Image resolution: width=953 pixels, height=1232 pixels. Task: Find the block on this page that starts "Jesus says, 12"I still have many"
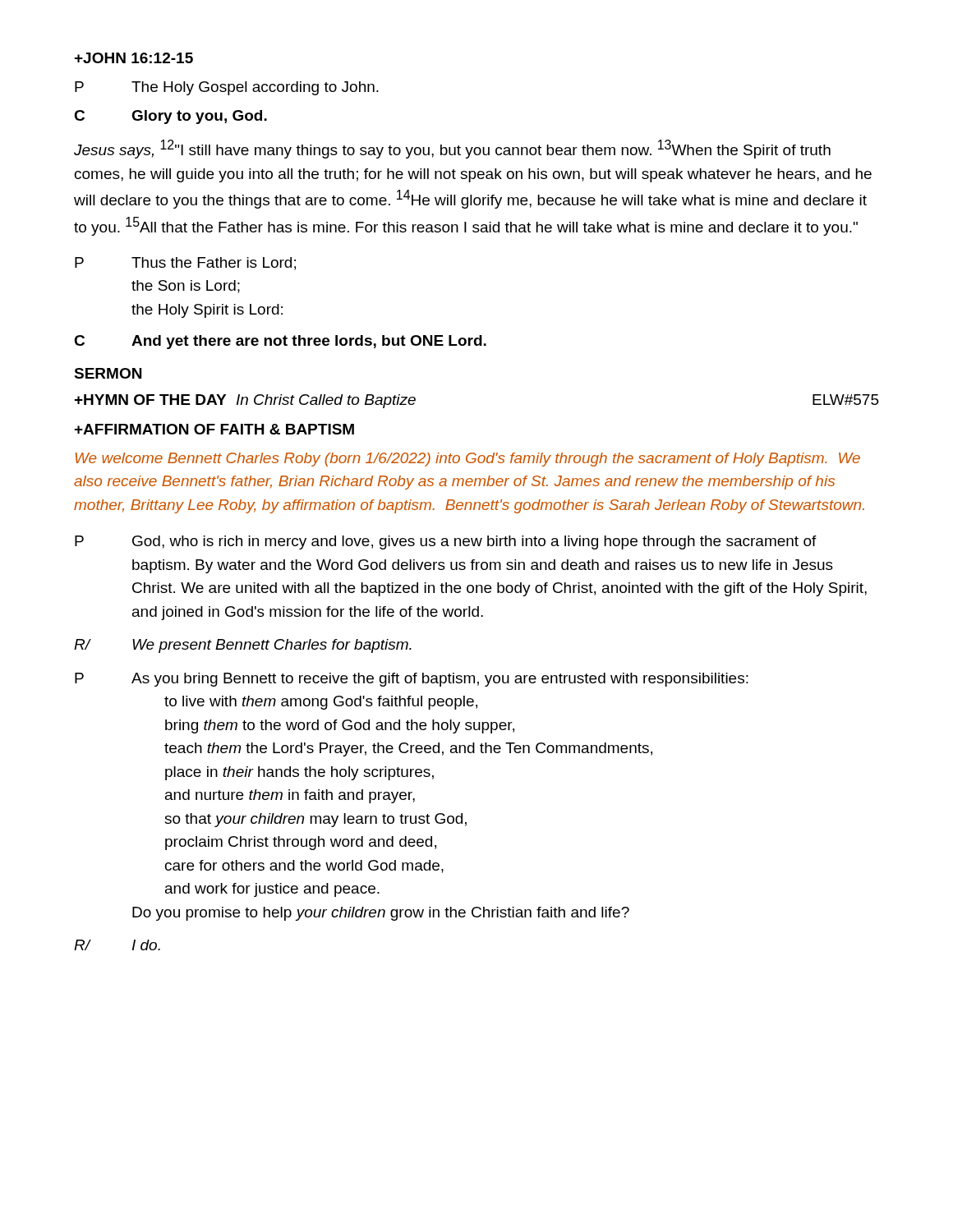coord(473,187)
